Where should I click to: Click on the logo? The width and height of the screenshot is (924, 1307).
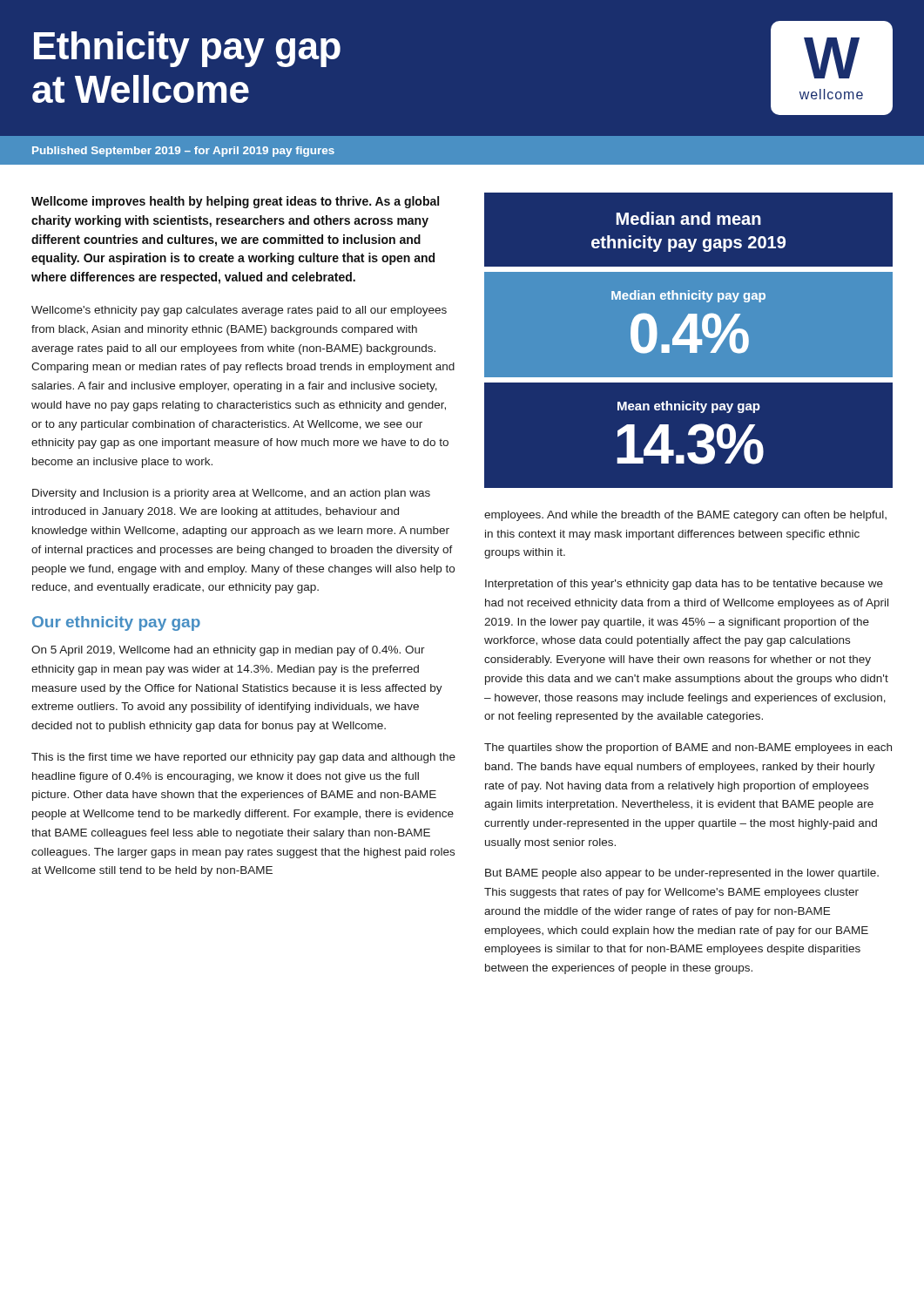click(x=832, y=70)
